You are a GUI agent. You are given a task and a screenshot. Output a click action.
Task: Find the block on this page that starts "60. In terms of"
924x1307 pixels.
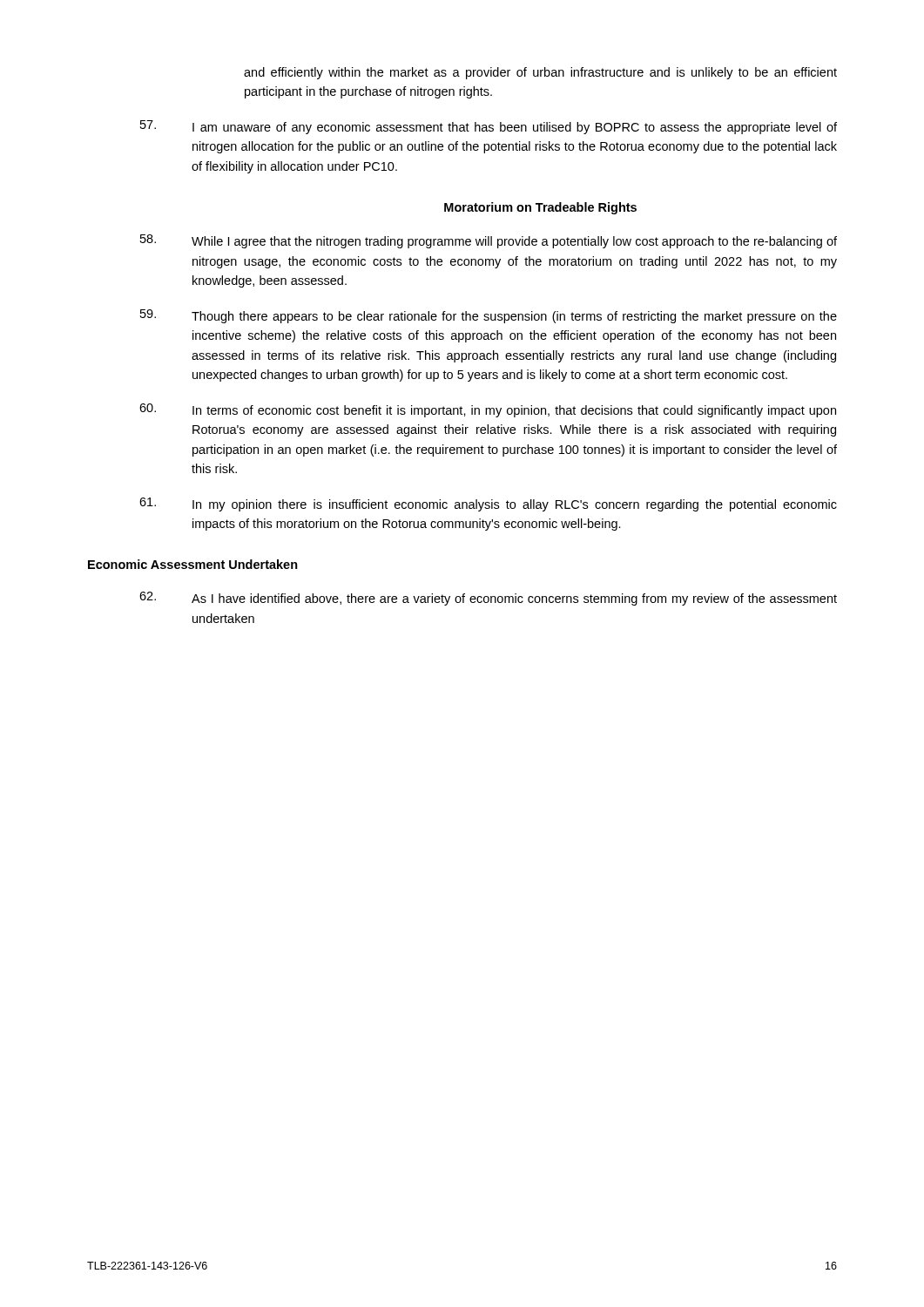click(x=462, y=440)
